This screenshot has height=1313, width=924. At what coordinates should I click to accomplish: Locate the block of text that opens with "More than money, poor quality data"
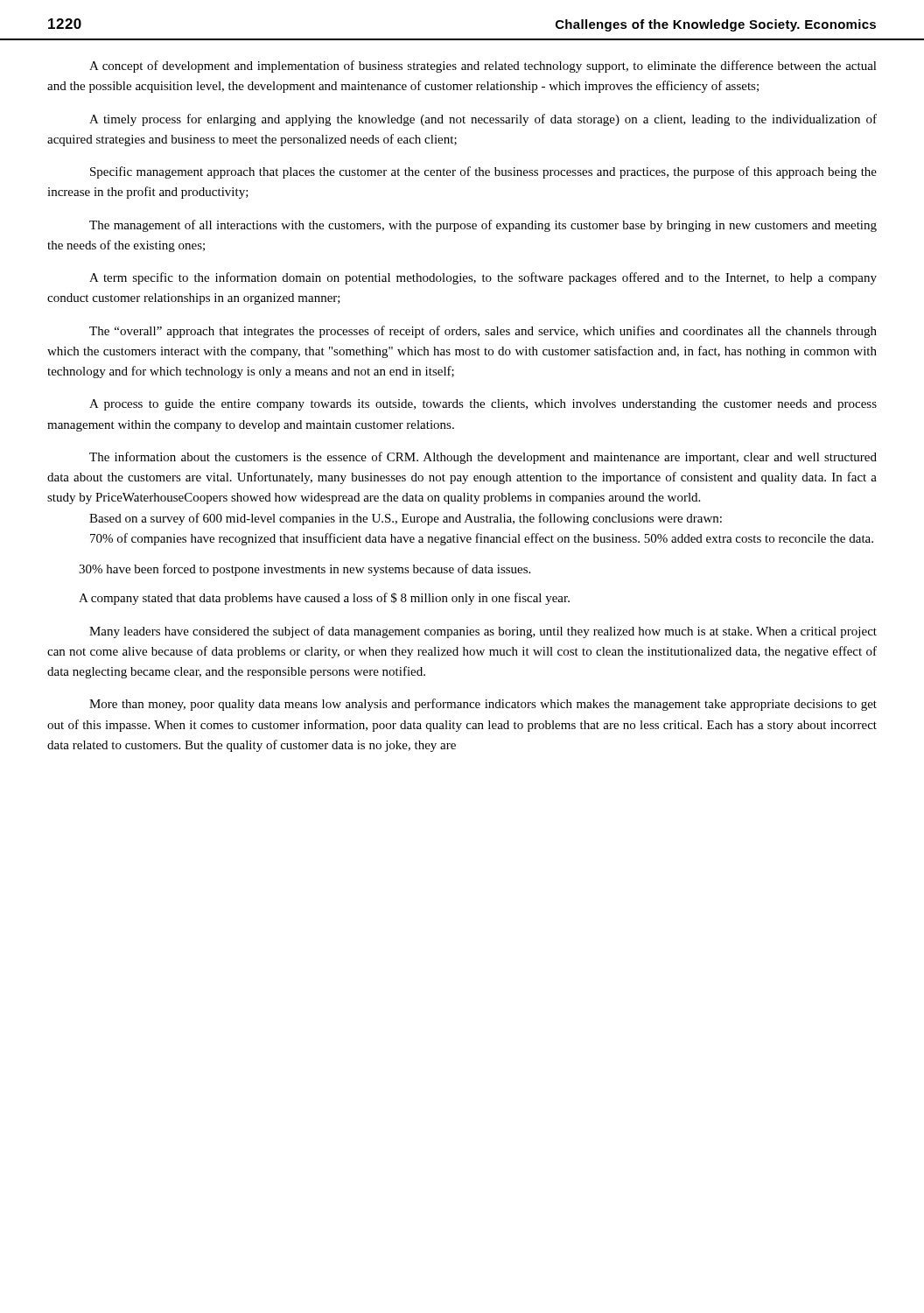pos(462,724)
